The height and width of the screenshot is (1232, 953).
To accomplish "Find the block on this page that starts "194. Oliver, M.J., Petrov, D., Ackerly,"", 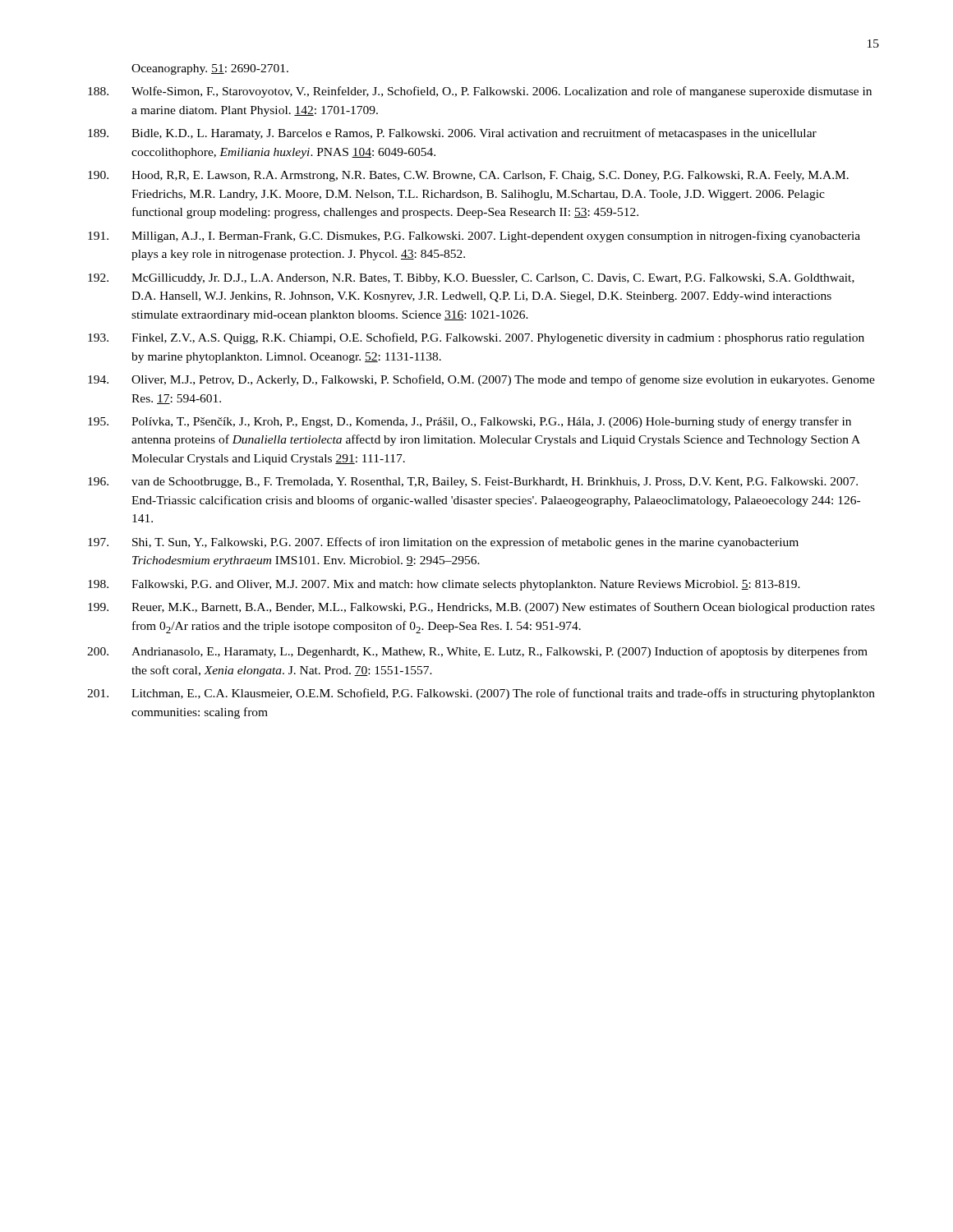I will pos(483,389).
